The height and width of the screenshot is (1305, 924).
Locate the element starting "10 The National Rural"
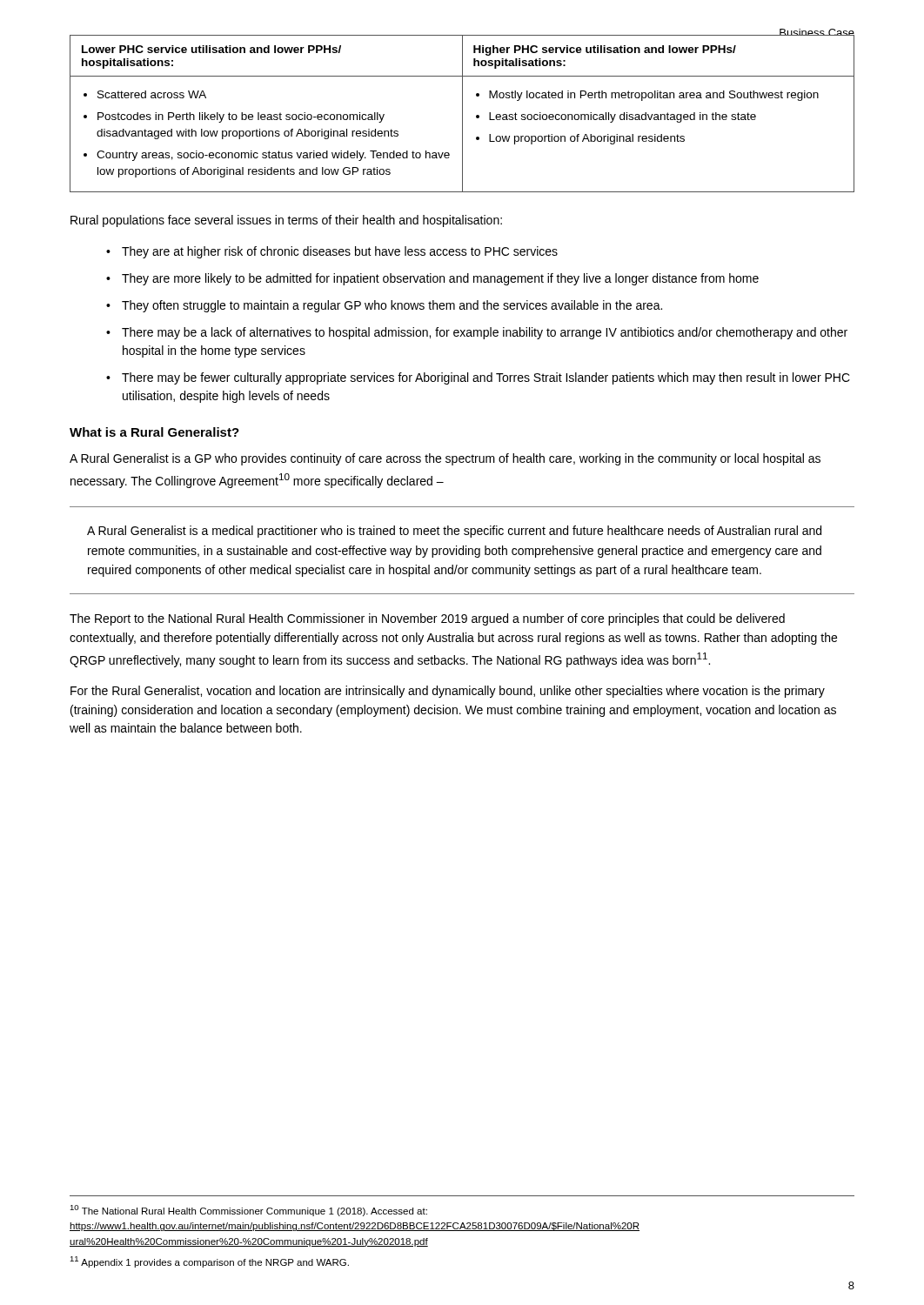[x=355, y=1225]
